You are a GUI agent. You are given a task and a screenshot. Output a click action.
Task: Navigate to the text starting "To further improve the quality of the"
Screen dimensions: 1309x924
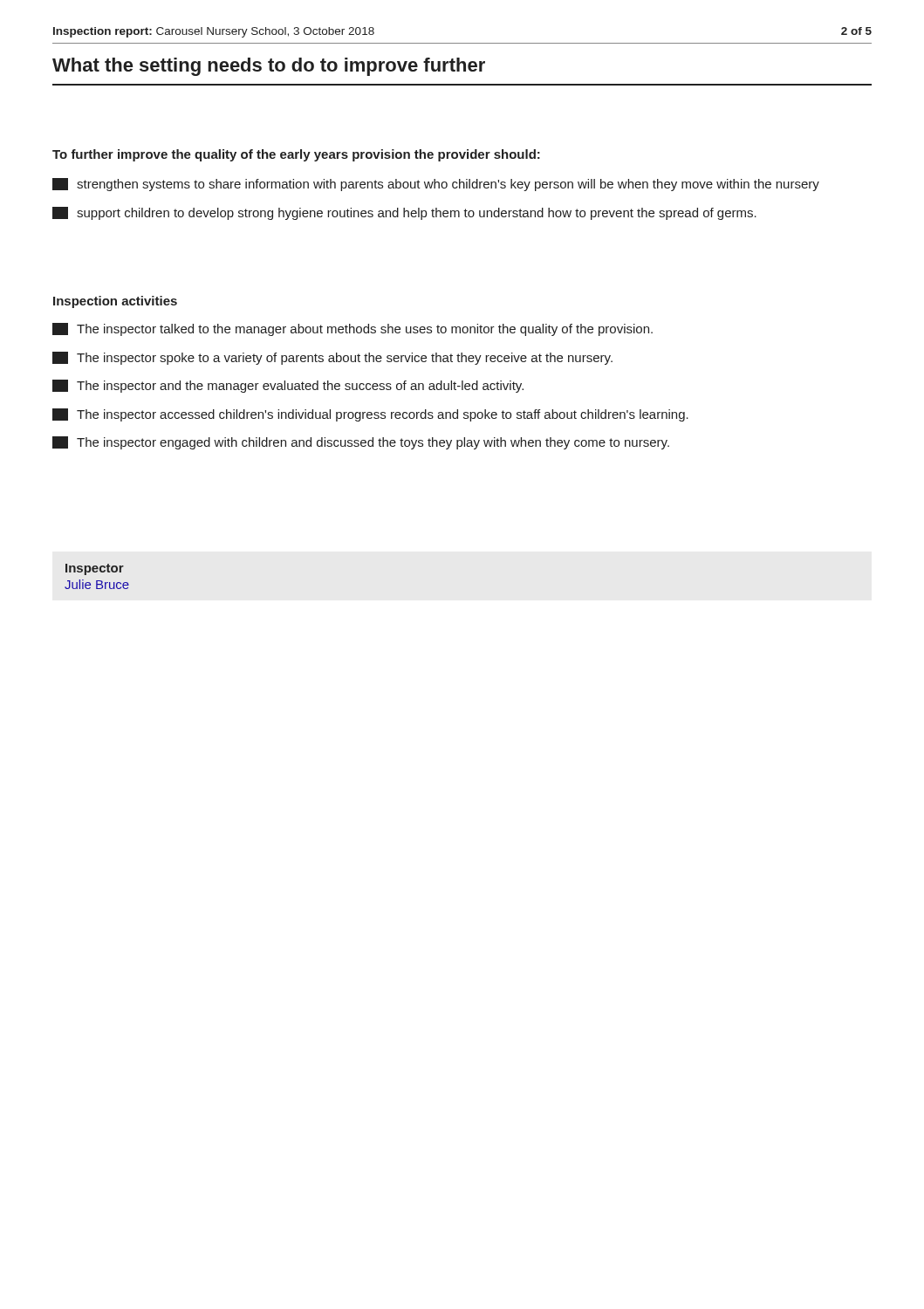point(297,154)
